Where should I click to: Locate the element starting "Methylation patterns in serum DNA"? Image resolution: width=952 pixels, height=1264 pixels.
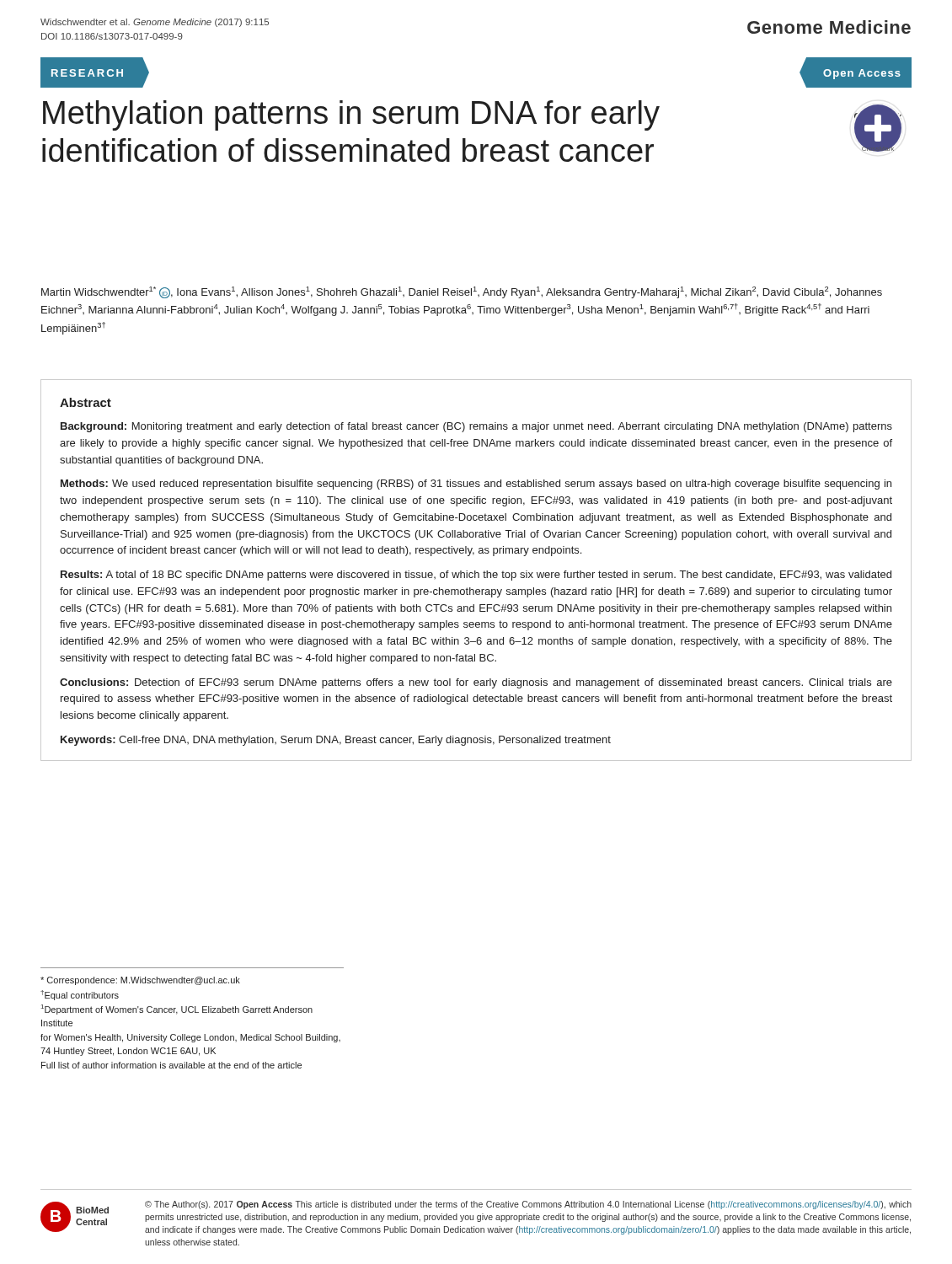point(350,132)
